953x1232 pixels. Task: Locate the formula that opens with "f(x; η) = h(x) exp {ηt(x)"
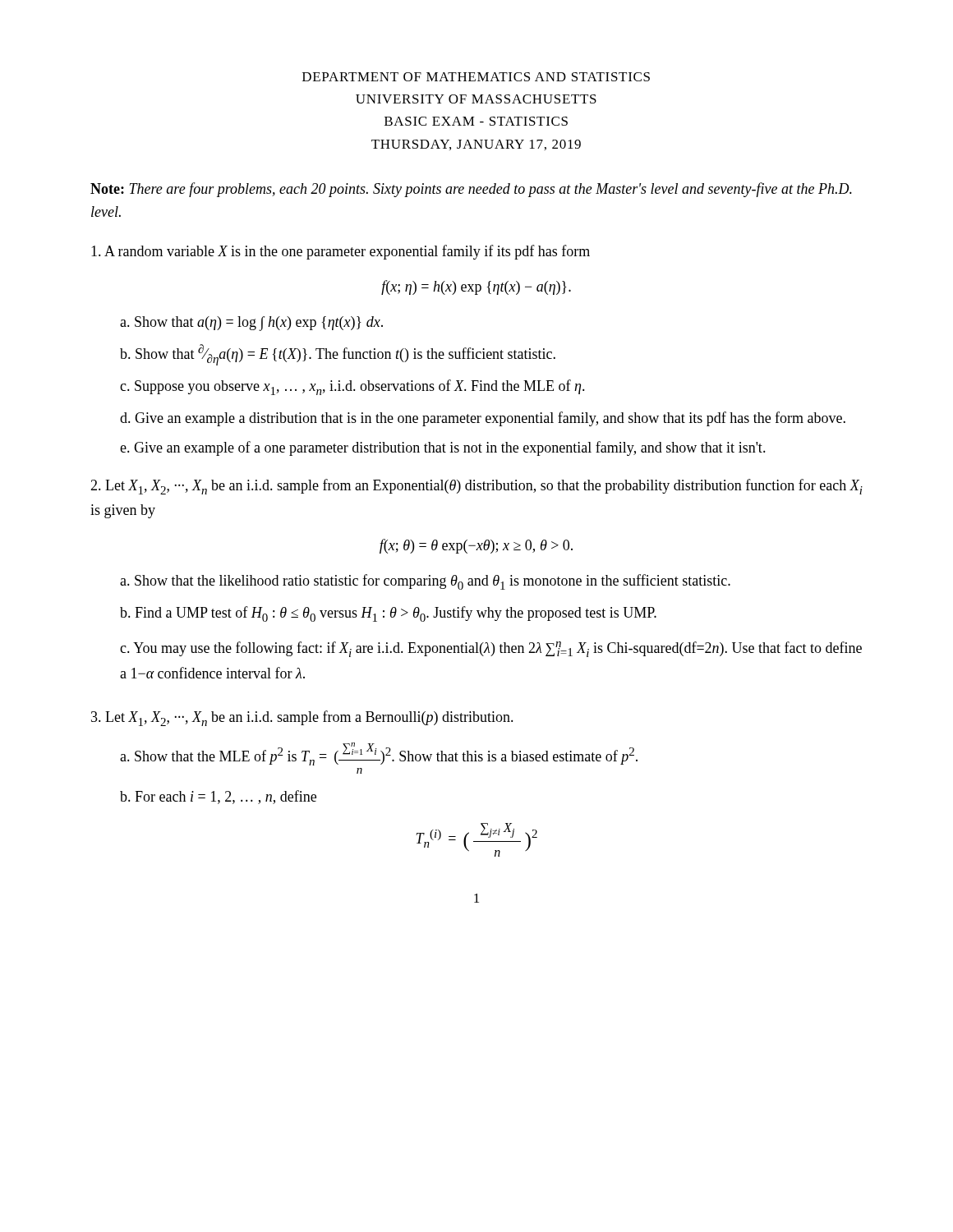point(476,286)
